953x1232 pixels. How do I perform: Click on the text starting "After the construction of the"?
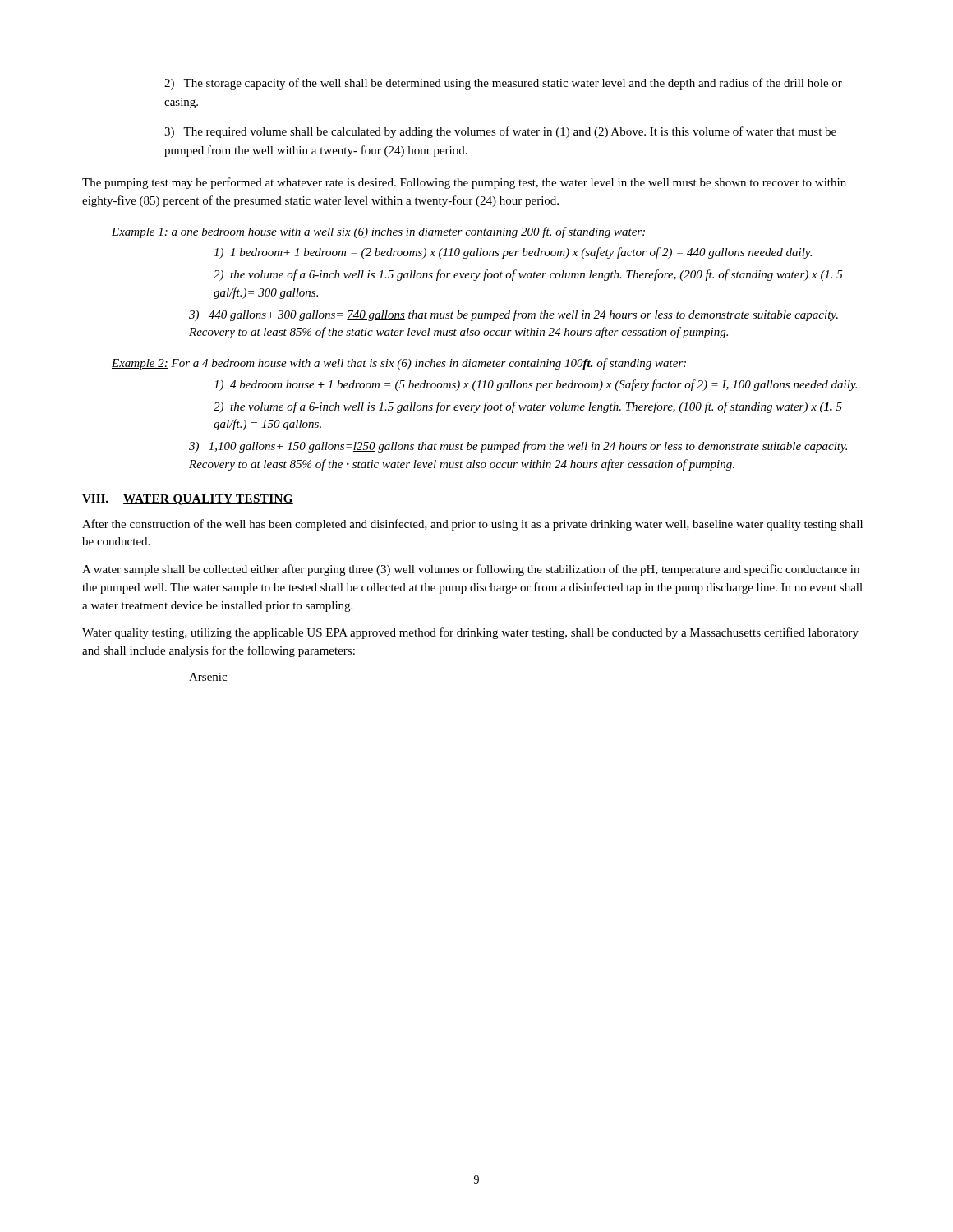coord(476,533)
